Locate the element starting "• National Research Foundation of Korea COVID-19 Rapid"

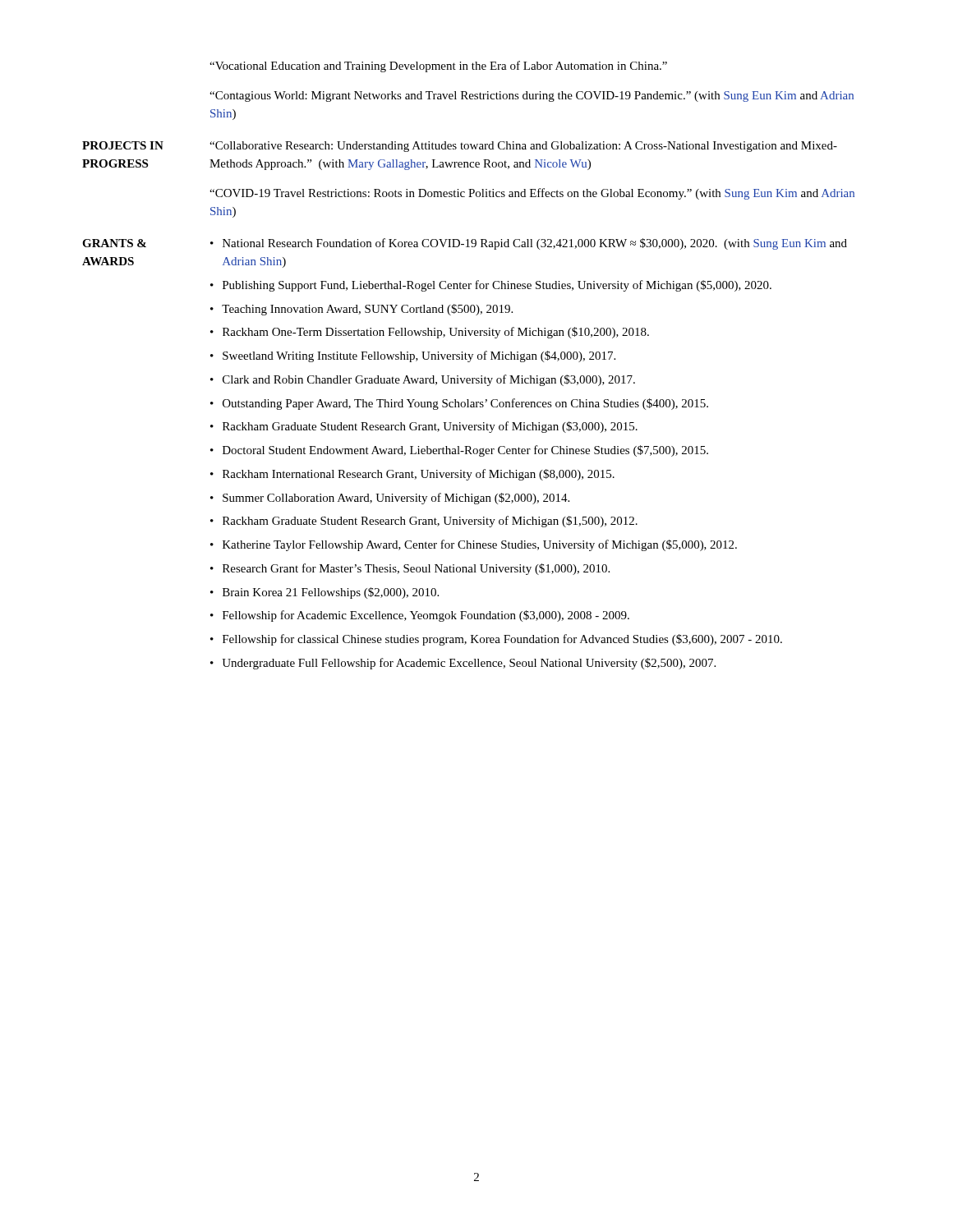click(x=540, y=253)
